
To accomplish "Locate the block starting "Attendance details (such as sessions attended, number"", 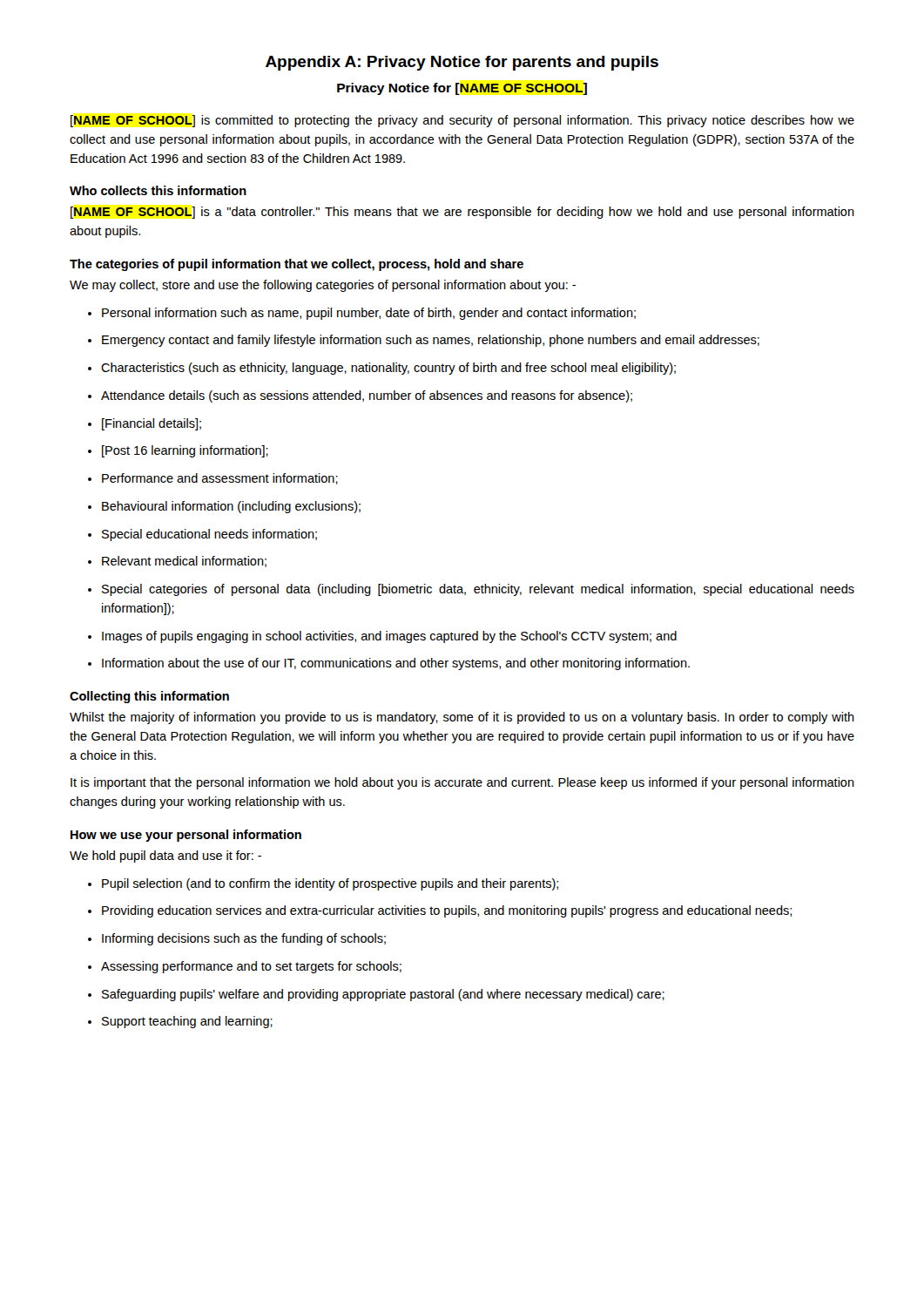I will pyautogui.click(x=462, y=396).
